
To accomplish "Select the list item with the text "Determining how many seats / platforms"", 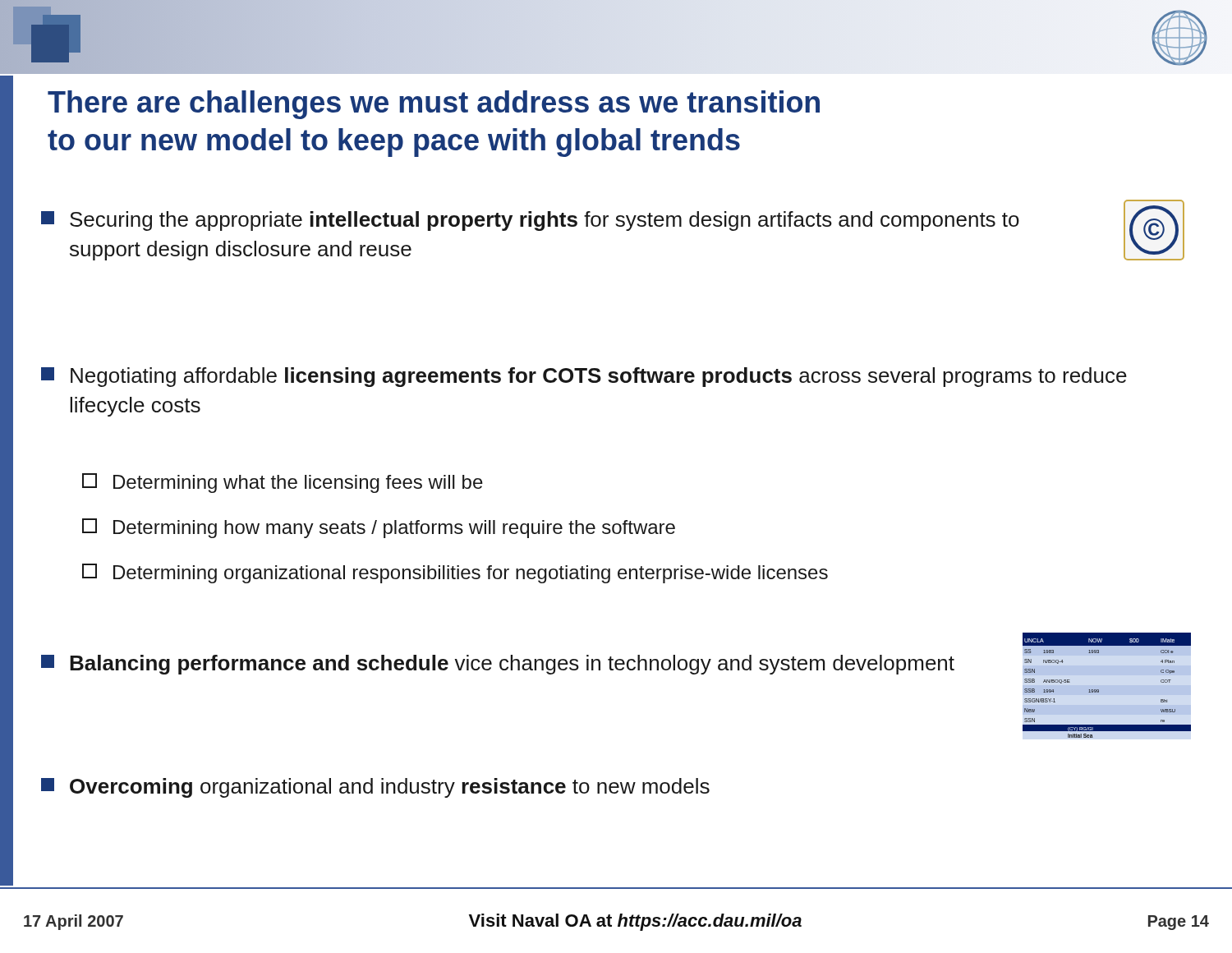I will coord(379,527).
